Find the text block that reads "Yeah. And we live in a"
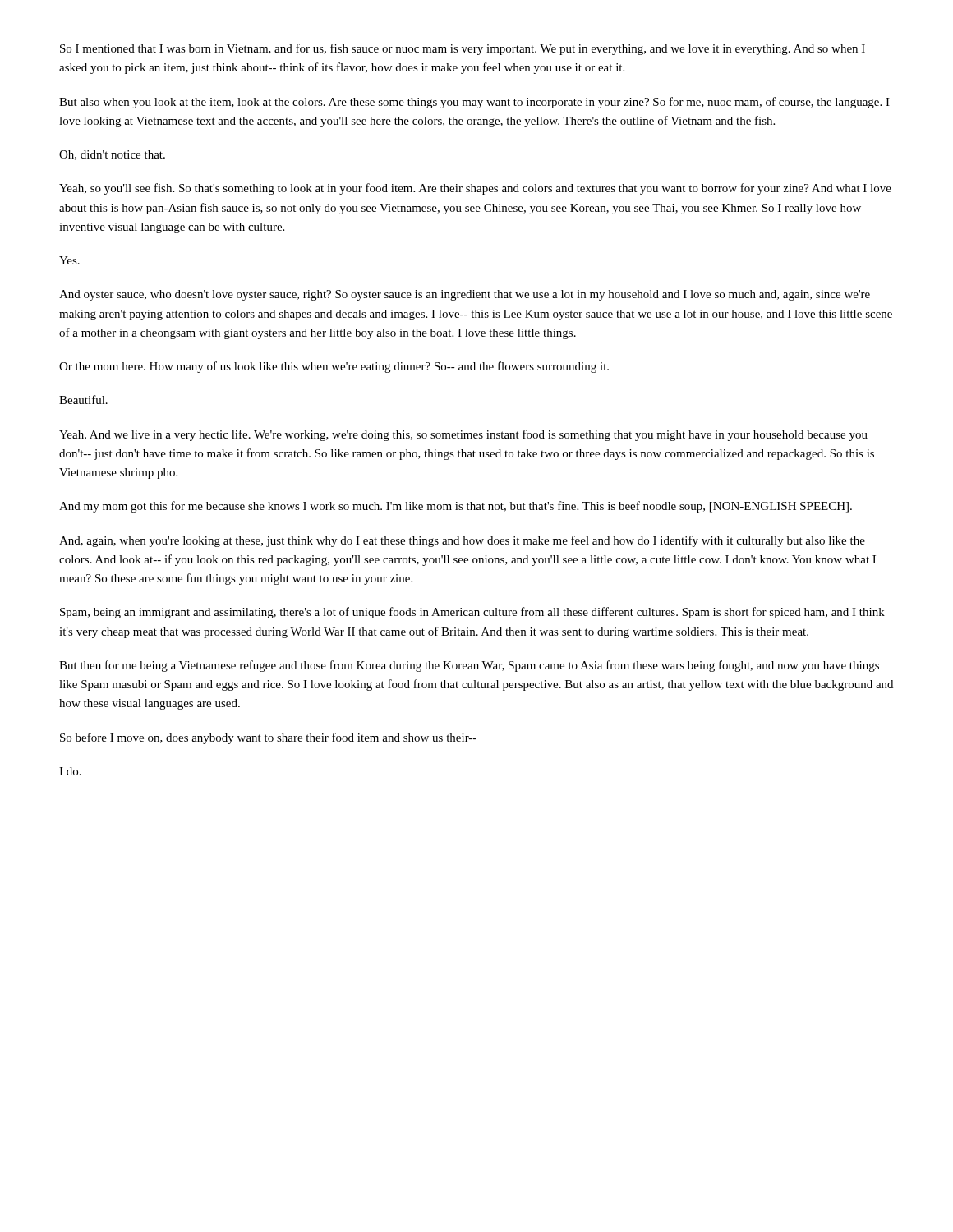 [467, 453]
